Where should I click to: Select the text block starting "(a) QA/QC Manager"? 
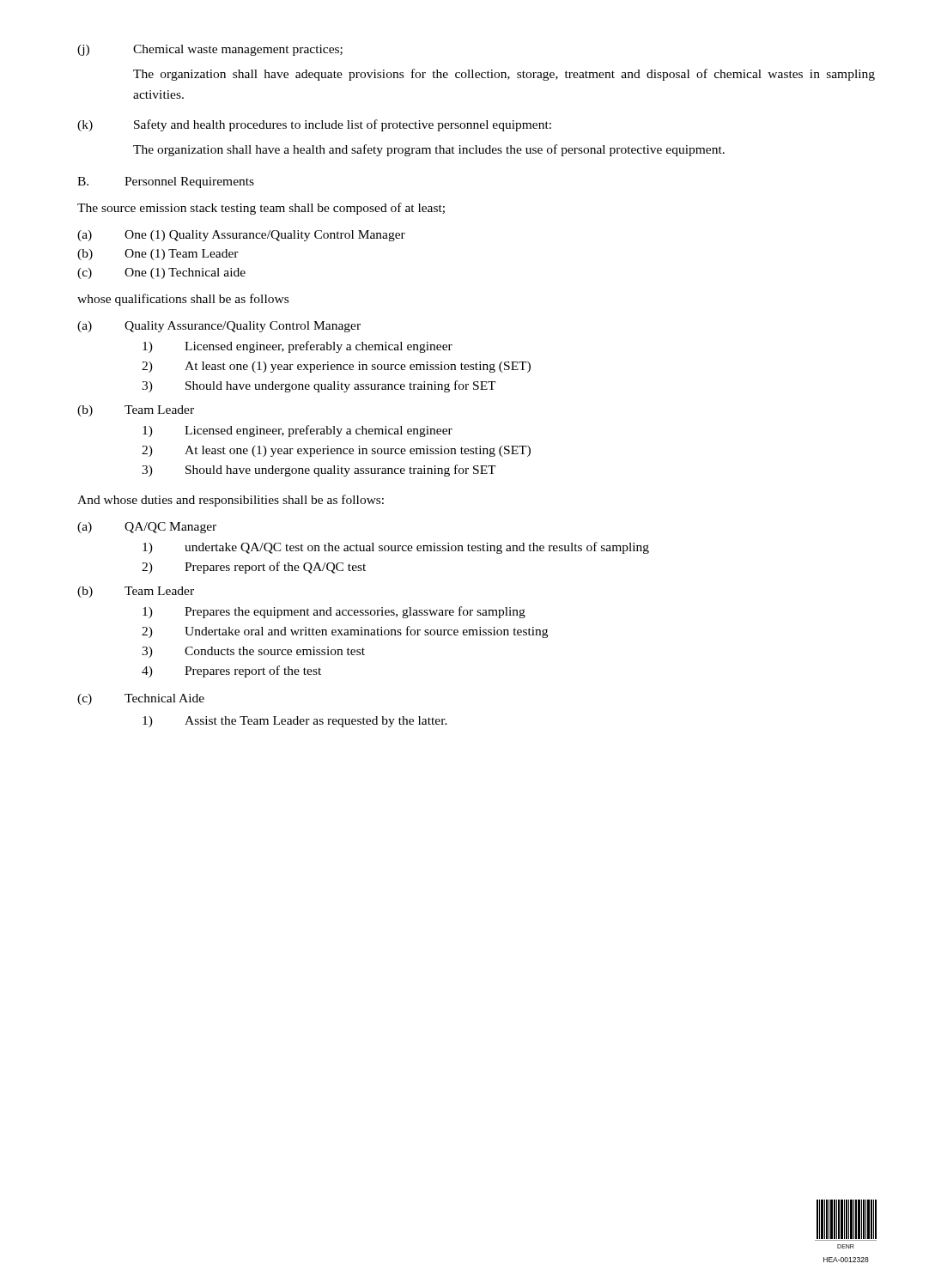[147, 526]
